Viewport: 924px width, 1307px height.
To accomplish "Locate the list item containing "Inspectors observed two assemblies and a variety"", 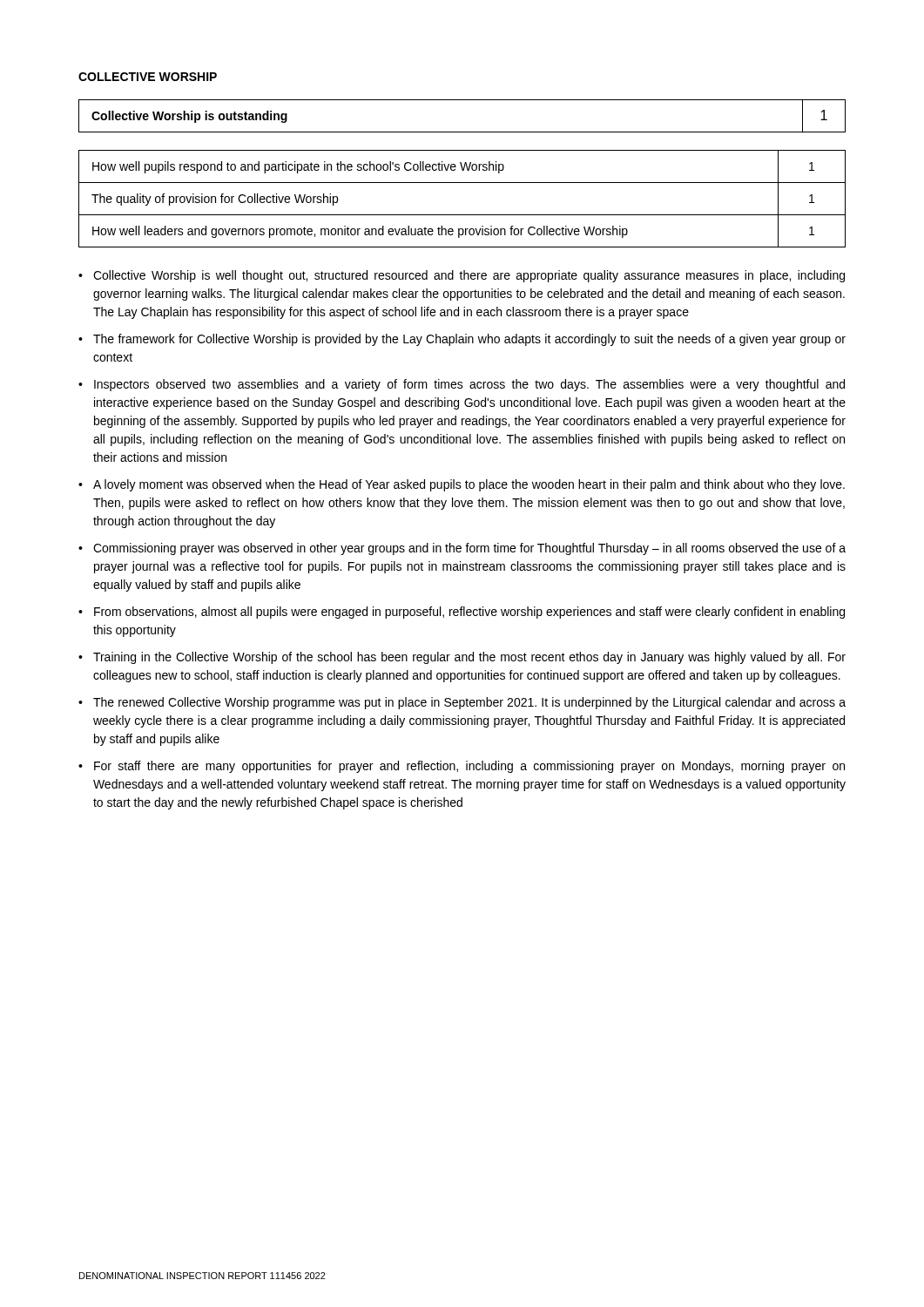I will 469,421.
